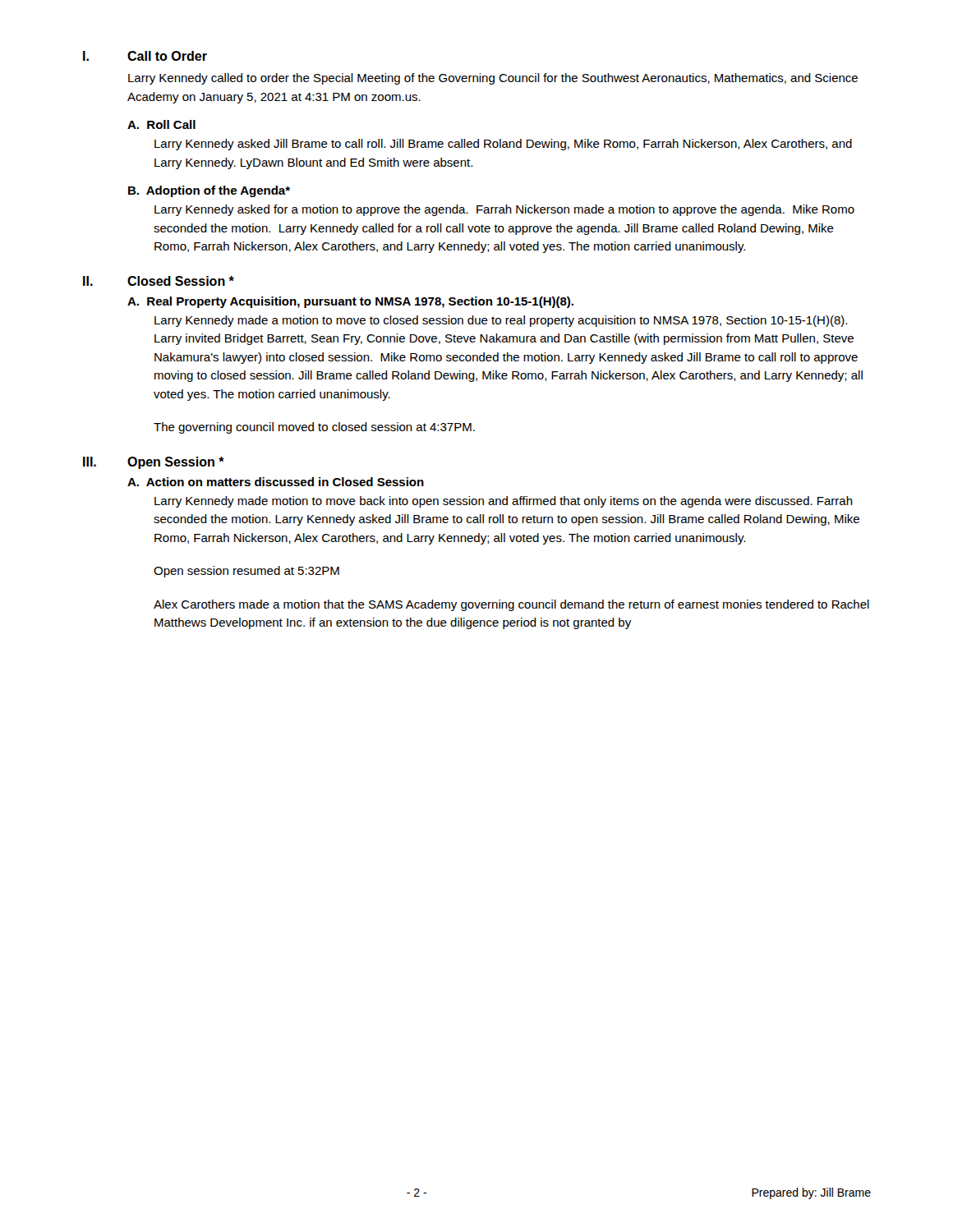Locate the passage starting "Open session resumed at 5:32PM"
This screenshot has height=1232, width=953.
click(247, 570)
